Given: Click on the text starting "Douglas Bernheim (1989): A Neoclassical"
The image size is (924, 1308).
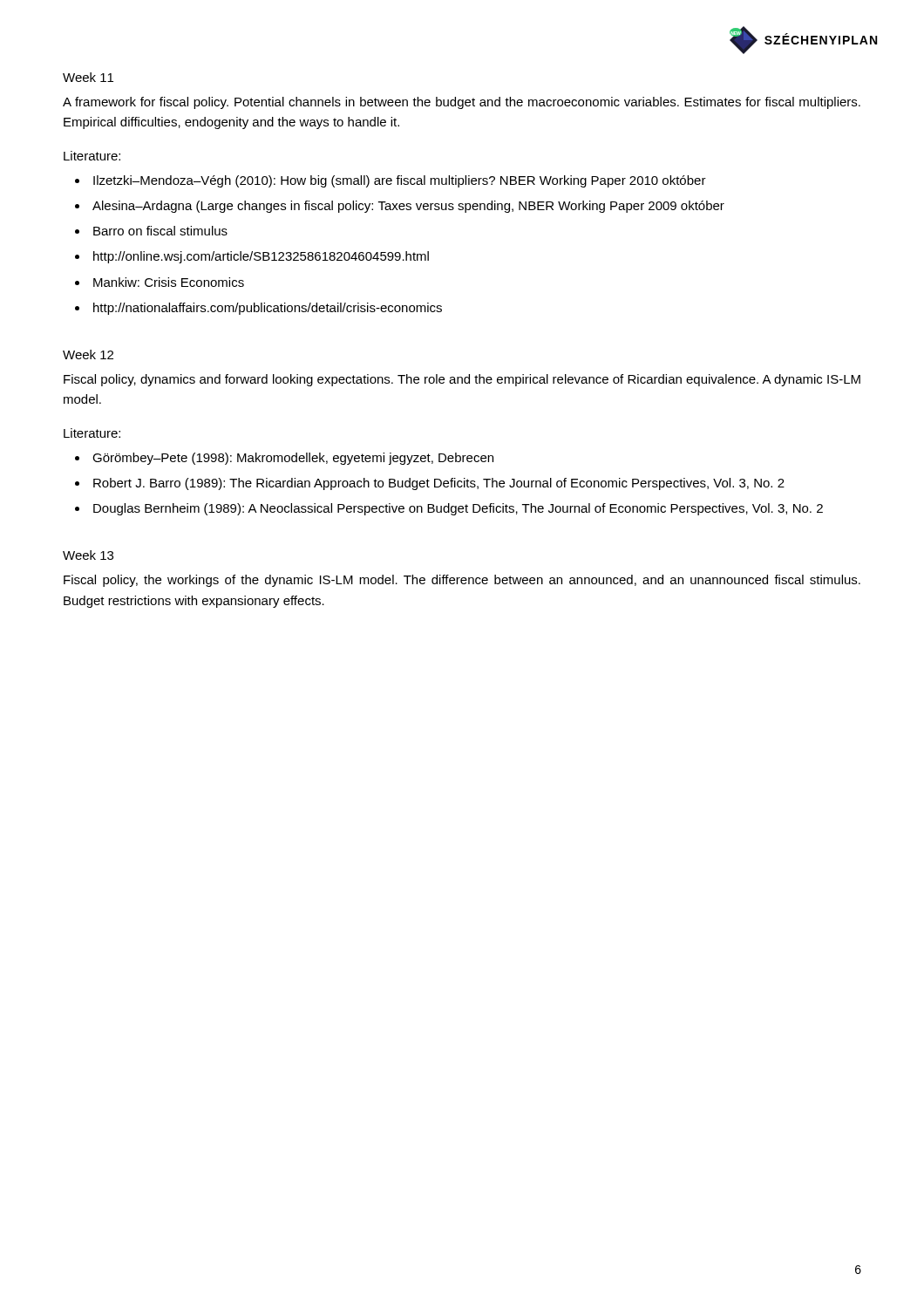Looking at the screenshot, I should click(458, 508).
